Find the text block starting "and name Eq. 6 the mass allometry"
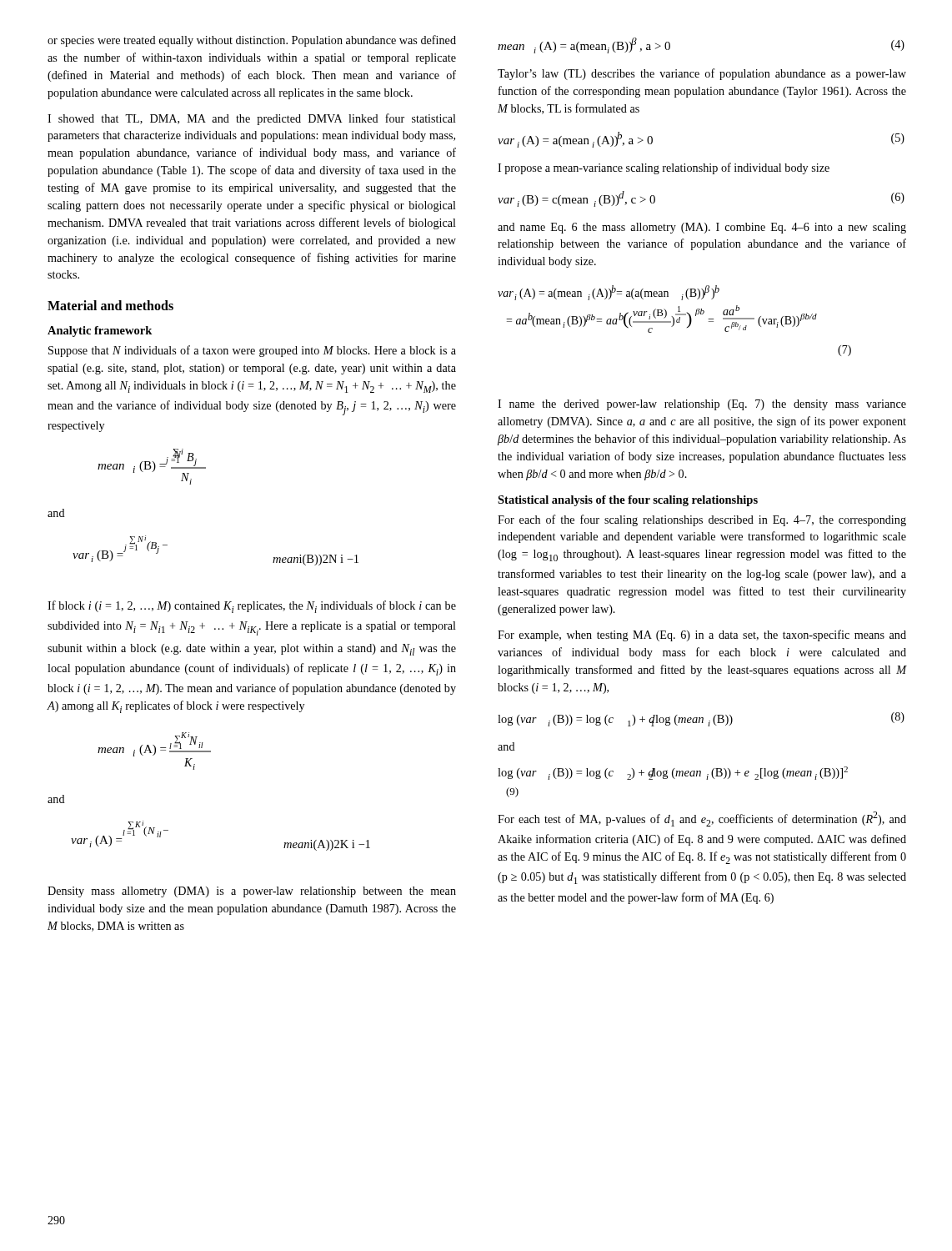Viewport: 952px width, 1251px height. coord(702,244)
